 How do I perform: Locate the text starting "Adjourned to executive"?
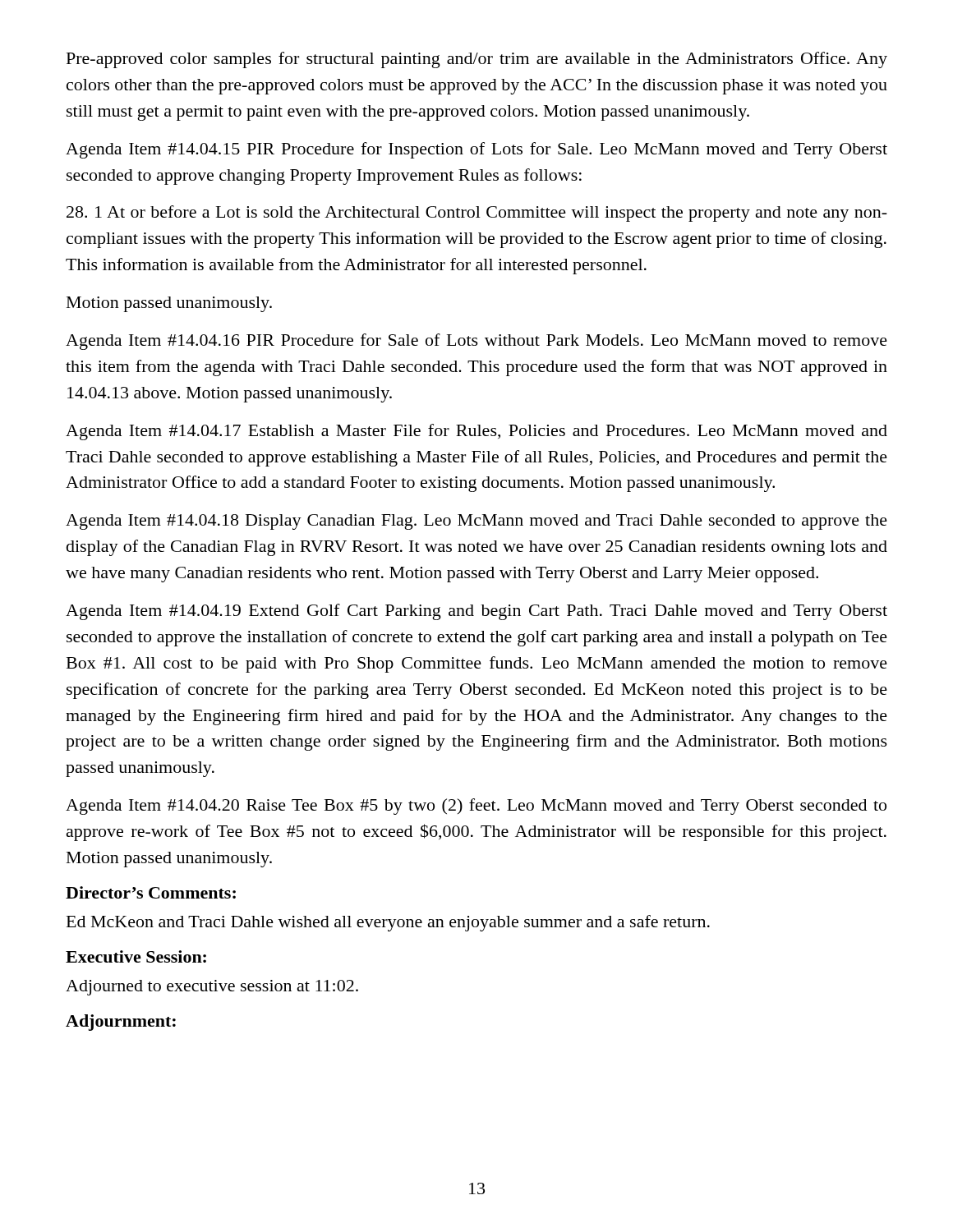[x=212, y=985]
